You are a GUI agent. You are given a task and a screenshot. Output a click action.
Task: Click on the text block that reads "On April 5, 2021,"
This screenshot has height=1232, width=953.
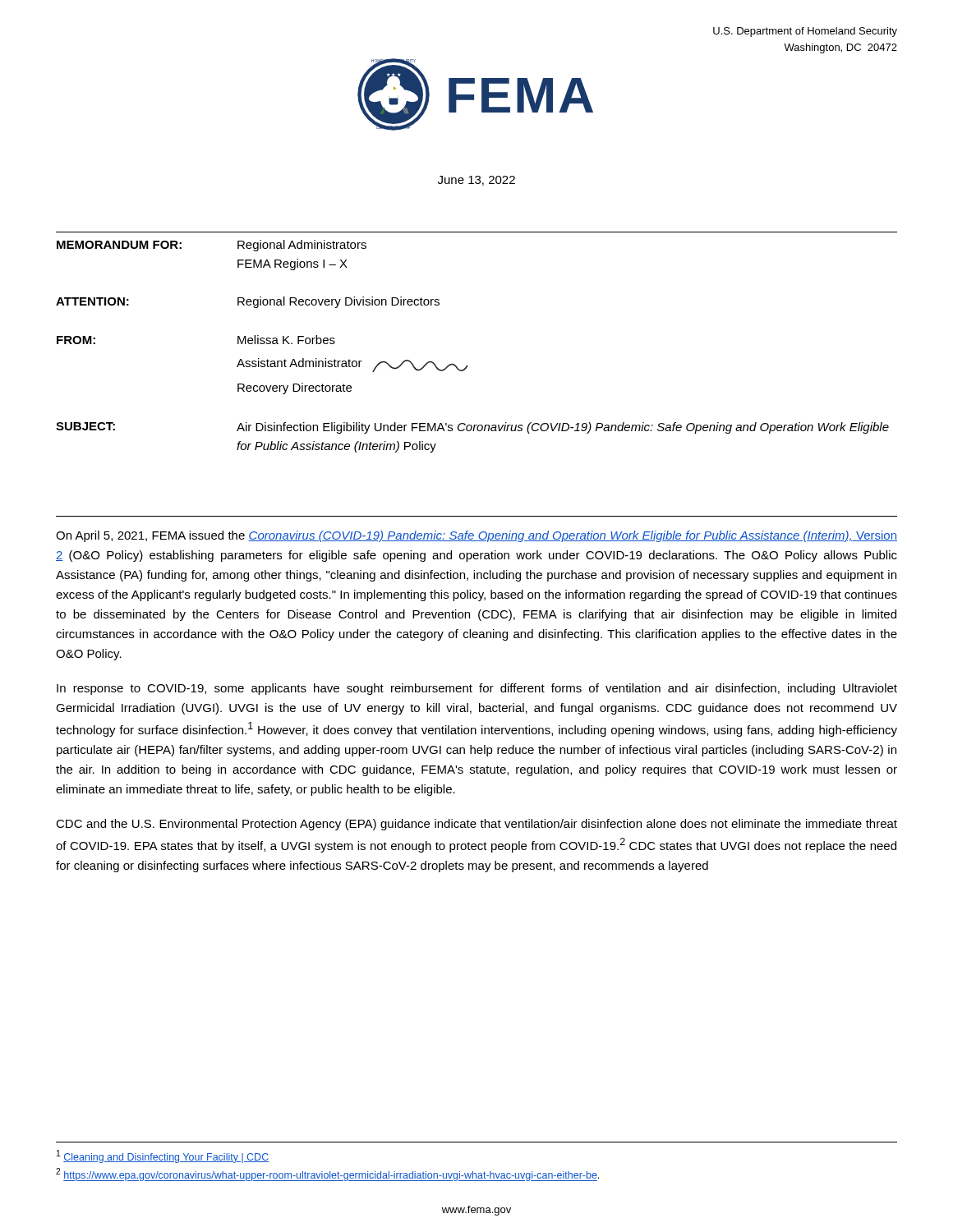coord(476,594)
